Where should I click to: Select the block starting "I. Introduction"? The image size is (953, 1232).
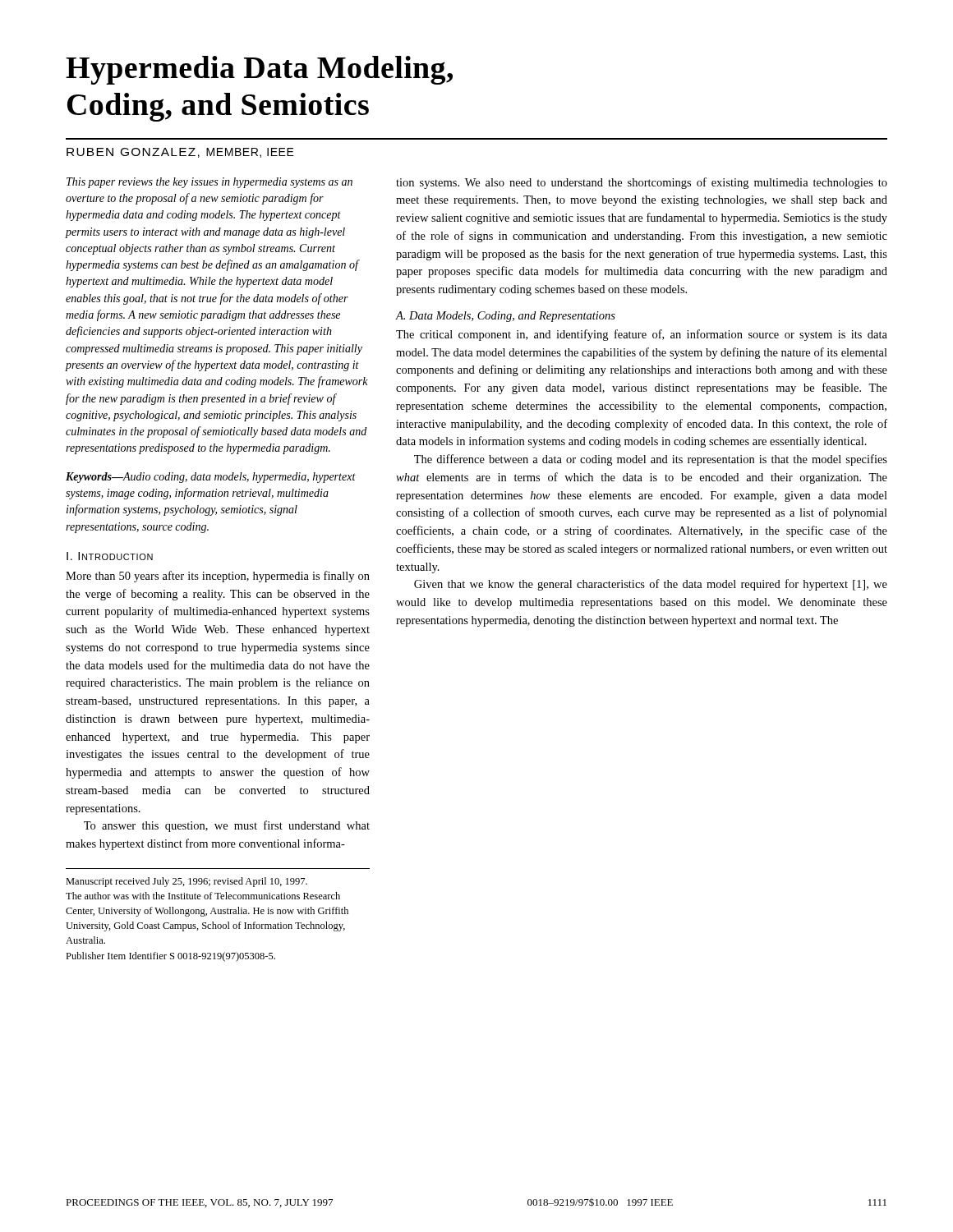pos(110,556)
